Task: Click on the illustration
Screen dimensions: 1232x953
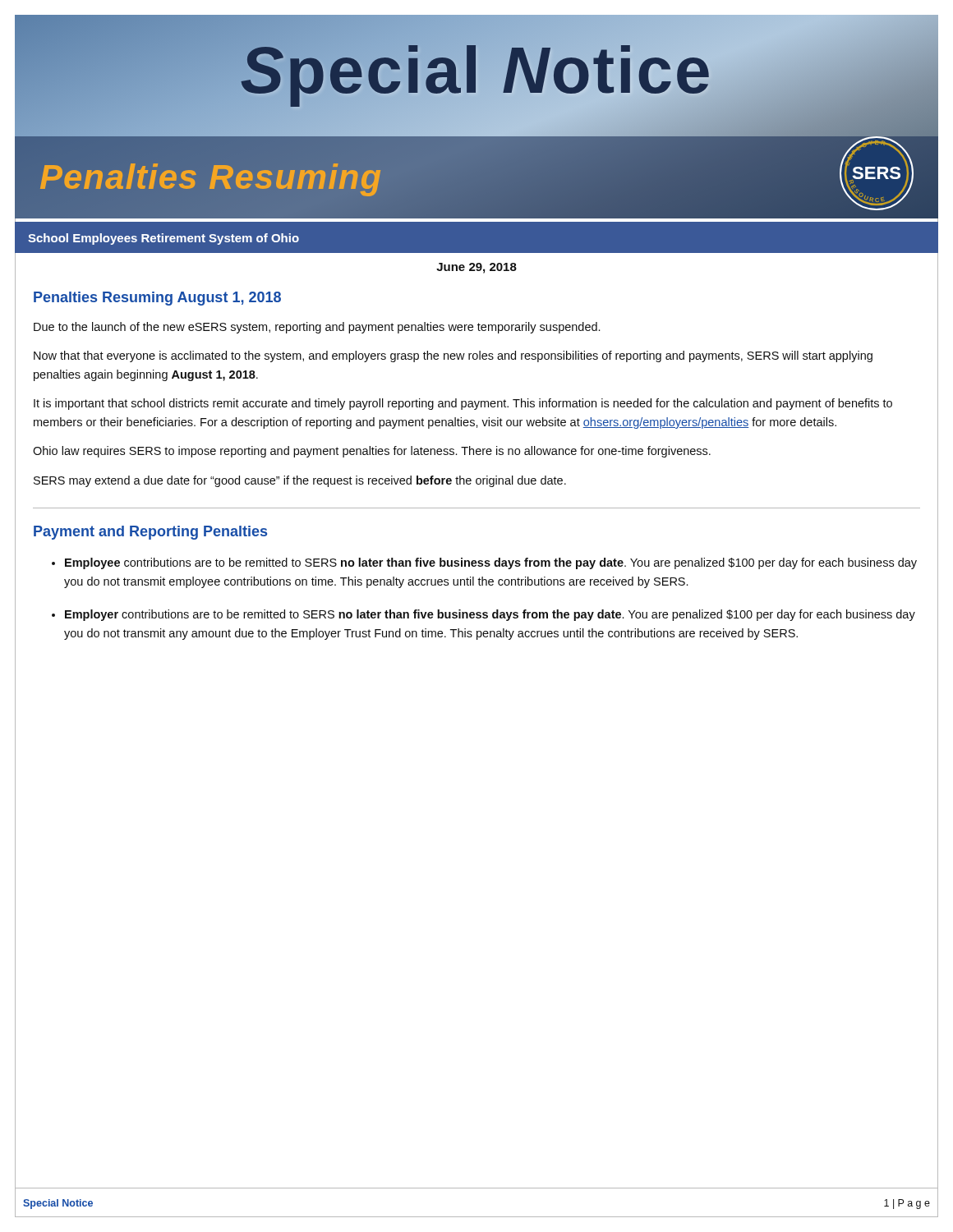Action: [476, 117]
